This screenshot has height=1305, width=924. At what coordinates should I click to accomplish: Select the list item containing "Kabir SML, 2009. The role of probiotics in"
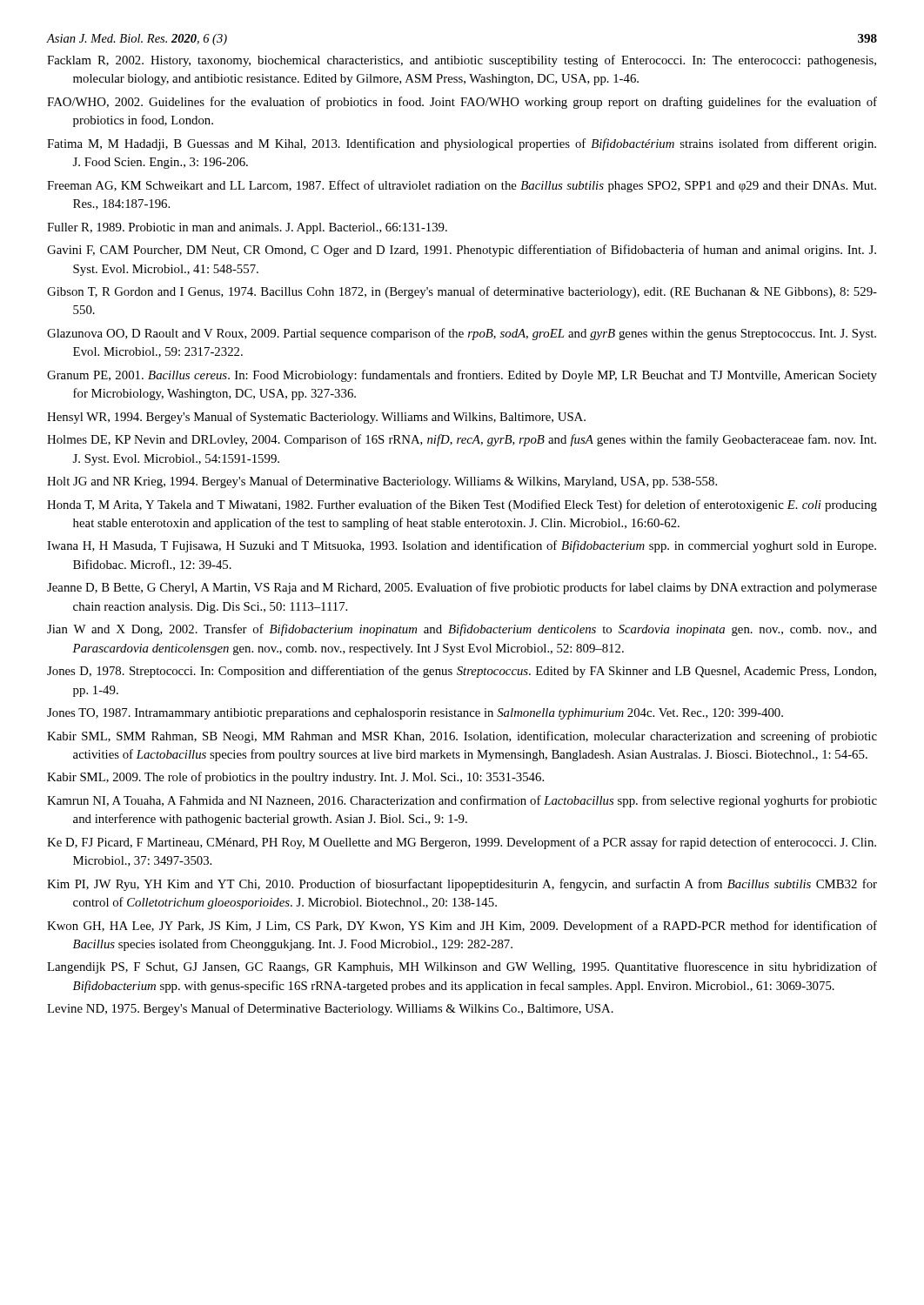tap(462, 778)
